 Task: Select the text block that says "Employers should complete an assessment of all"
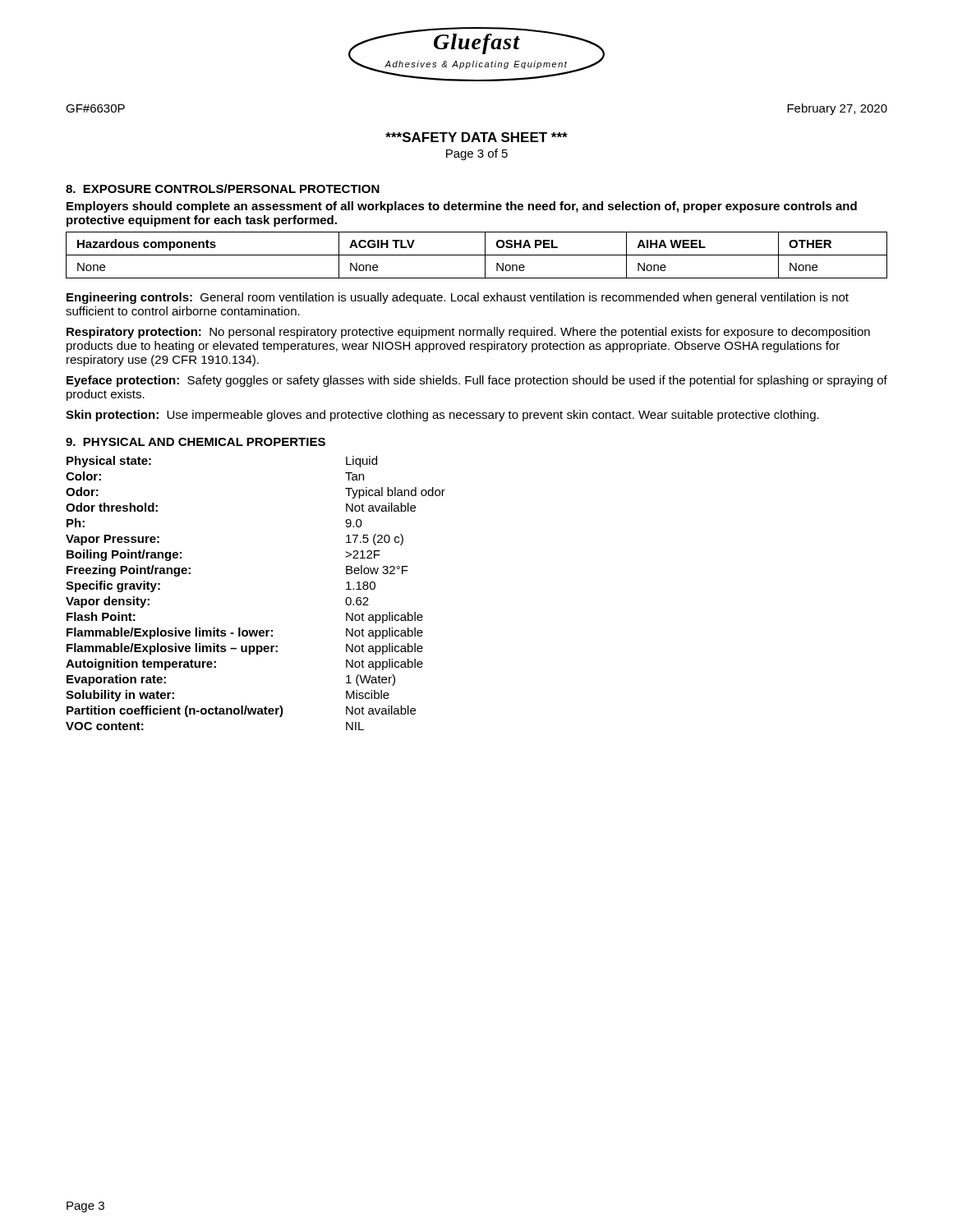[462, 213]
